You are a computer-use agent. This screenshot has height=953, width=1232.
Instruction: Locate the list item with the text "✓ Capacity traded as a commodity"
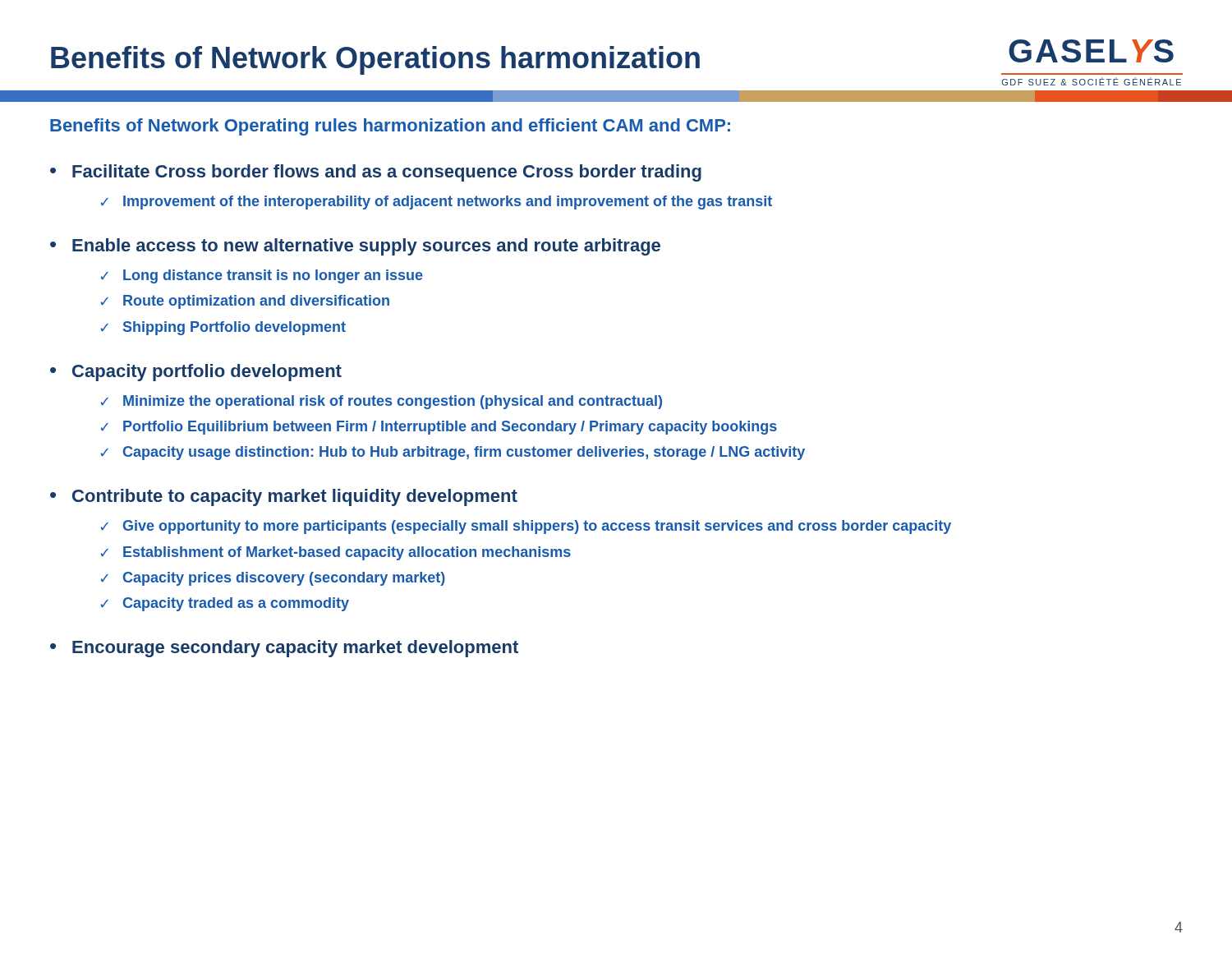(224, 603)
